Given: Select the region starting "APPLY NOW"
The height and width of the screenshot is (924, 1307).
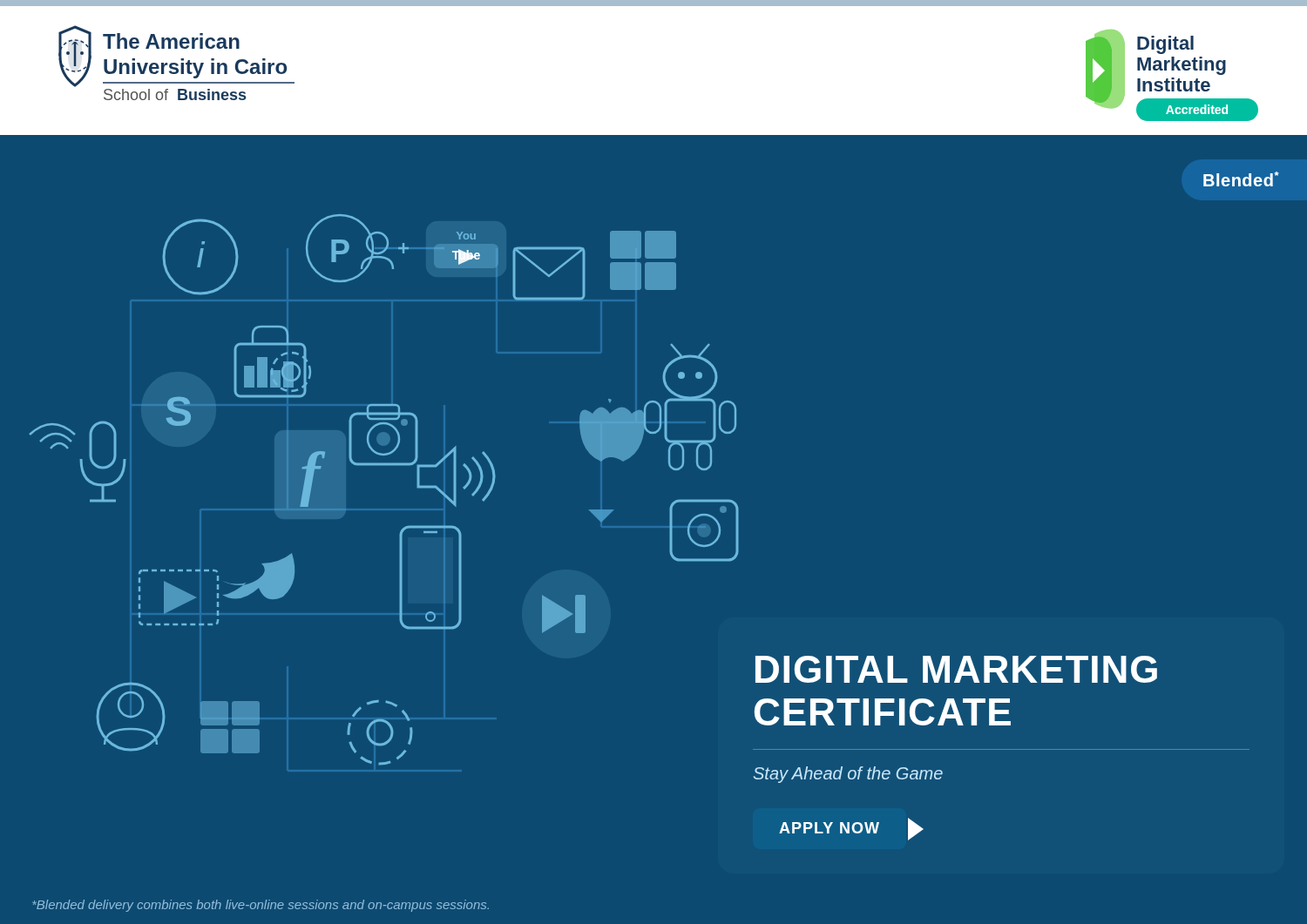Looking at the screenshot, I should click(x=838, y=829).
